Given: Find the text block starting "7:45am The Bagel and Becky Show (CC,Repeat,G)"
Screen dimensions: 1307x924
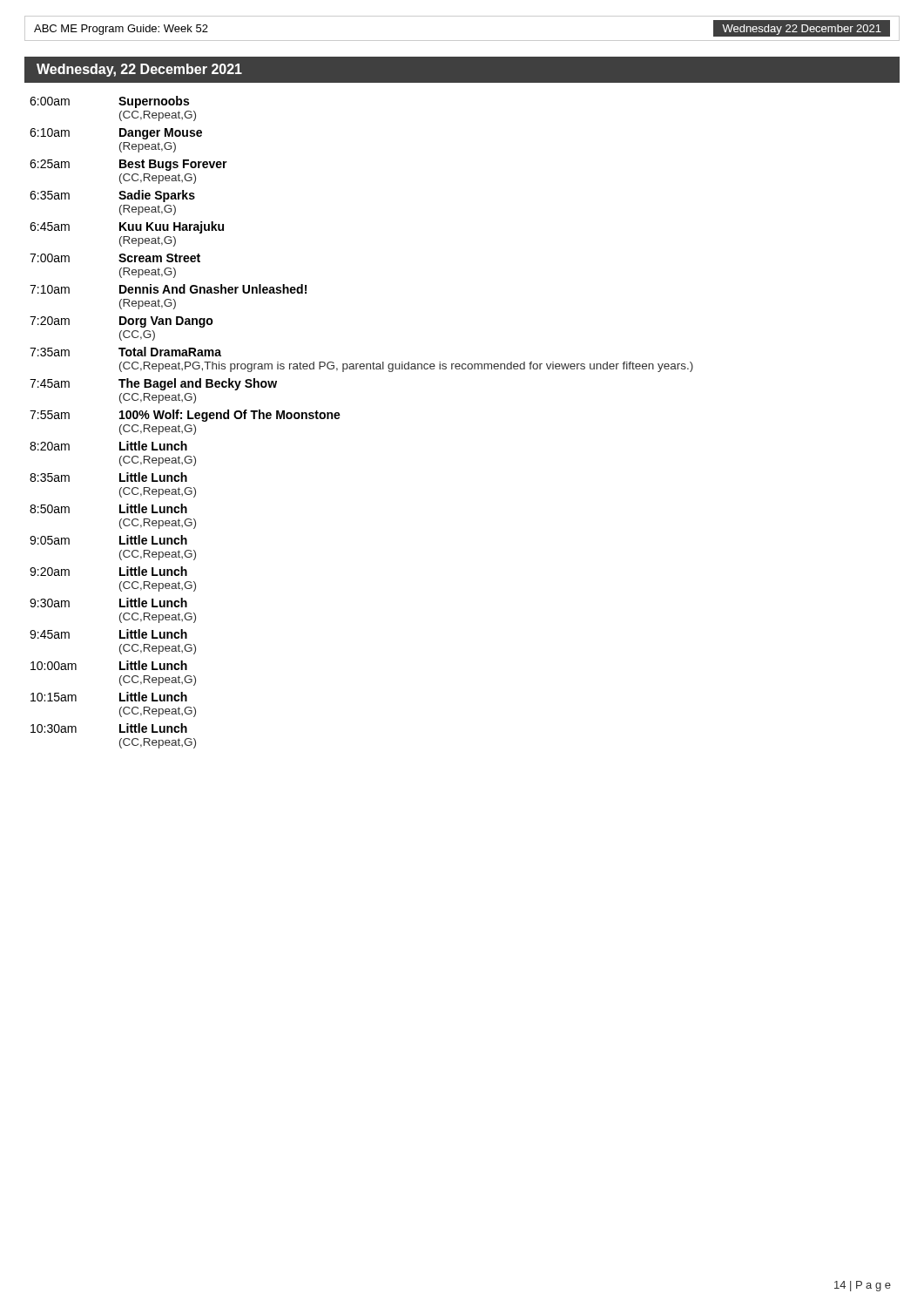Looking at the screenshot, I should click(x=153, y=384).
